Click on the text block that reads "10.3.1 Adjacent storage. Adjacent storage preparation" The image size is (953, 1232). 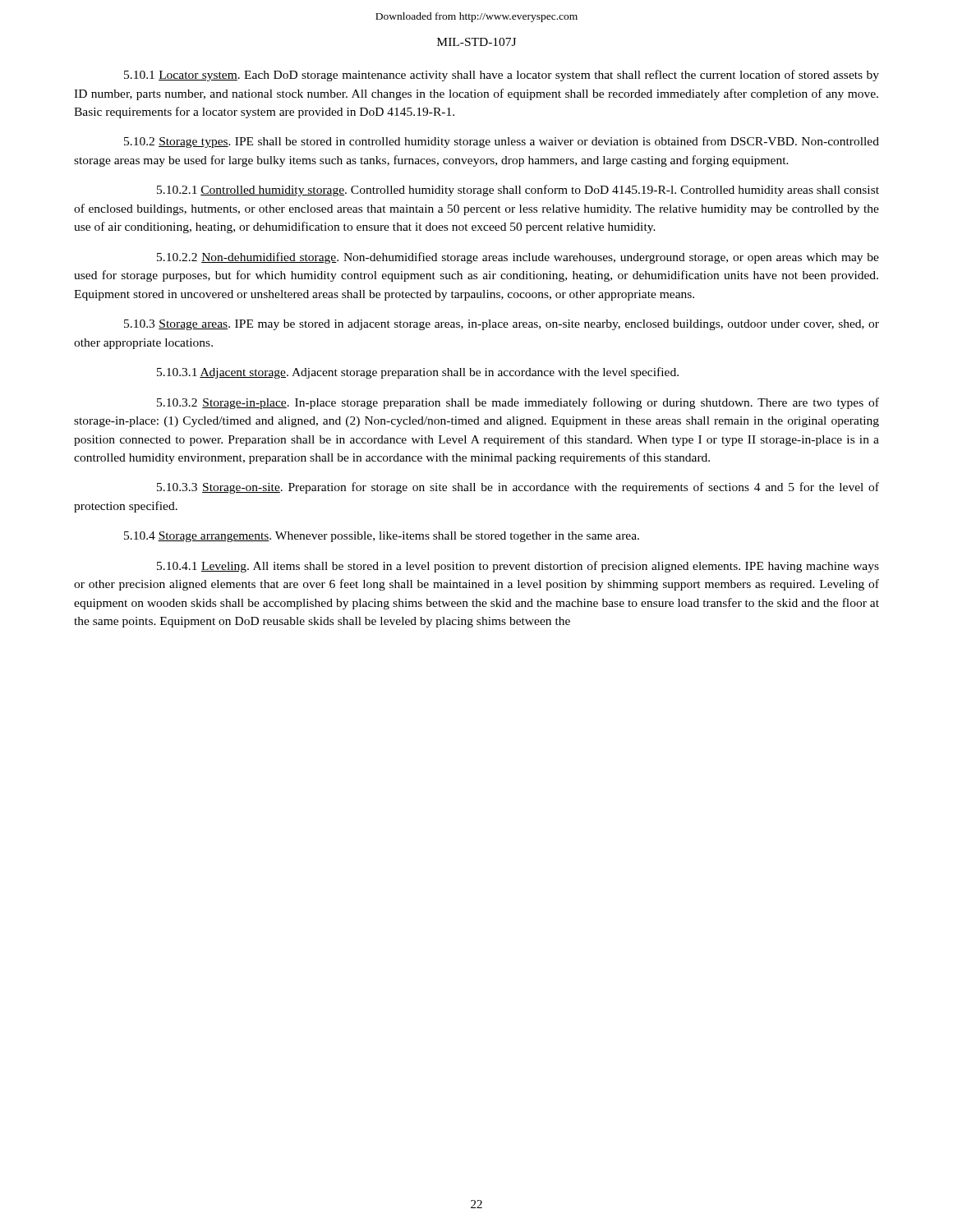click(x=418, y=372)
